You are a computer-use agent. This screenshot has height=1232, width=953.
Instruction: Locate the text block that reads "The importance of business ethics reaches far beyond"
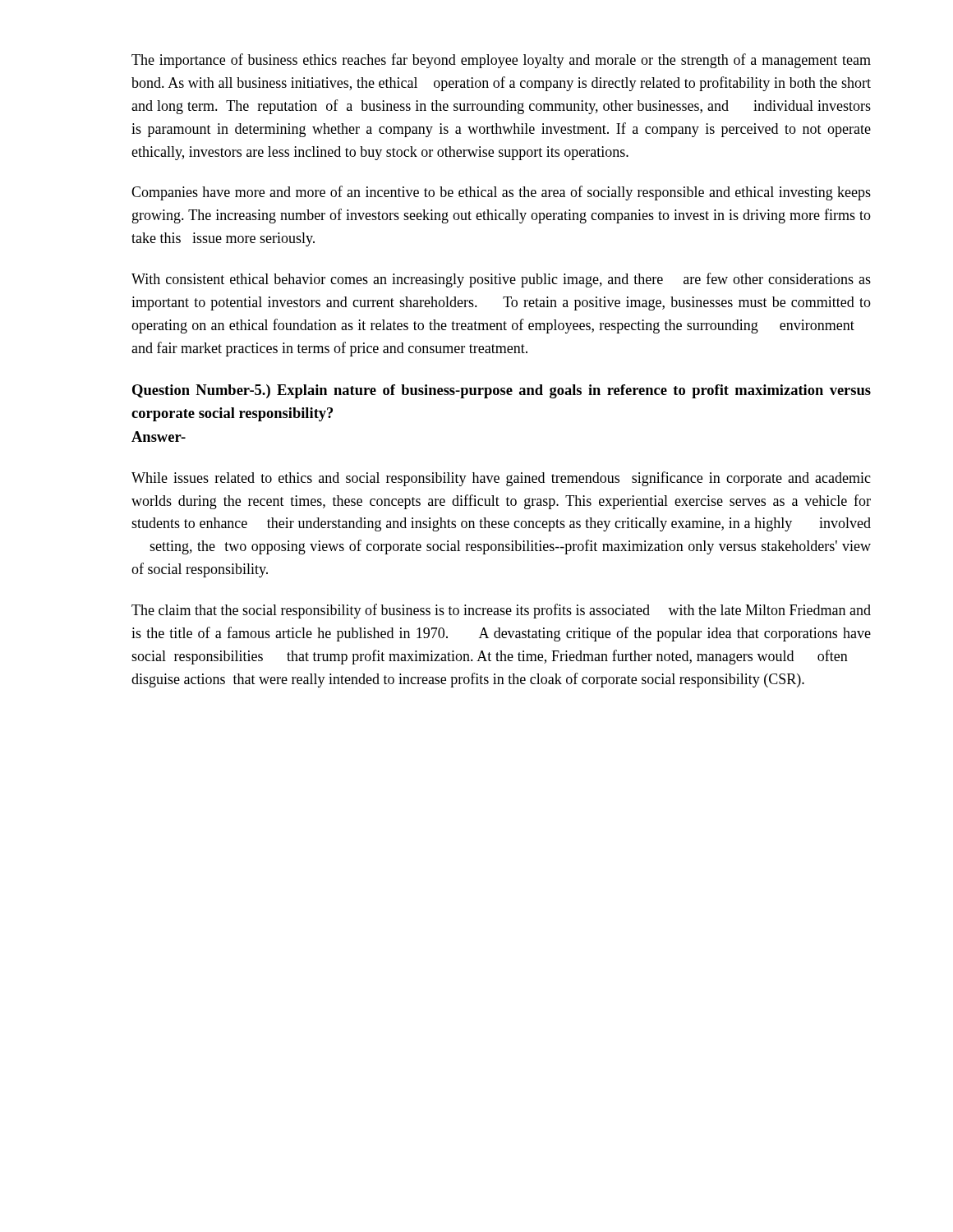pos(501,106)
